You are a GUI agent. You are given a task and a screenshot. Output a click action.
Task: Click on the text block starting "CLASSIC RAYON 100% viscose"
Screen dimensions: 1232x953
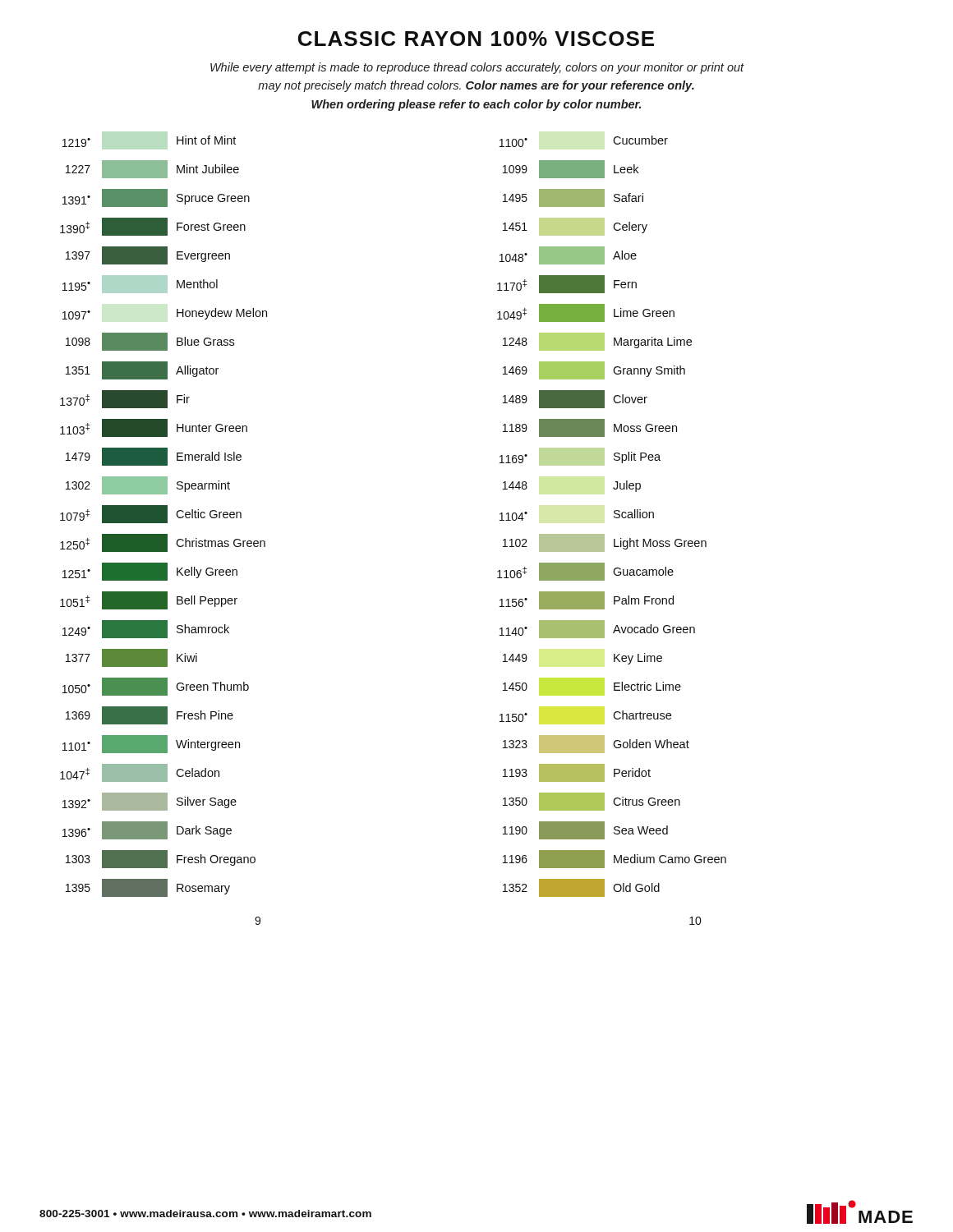[x=476, y=39]
